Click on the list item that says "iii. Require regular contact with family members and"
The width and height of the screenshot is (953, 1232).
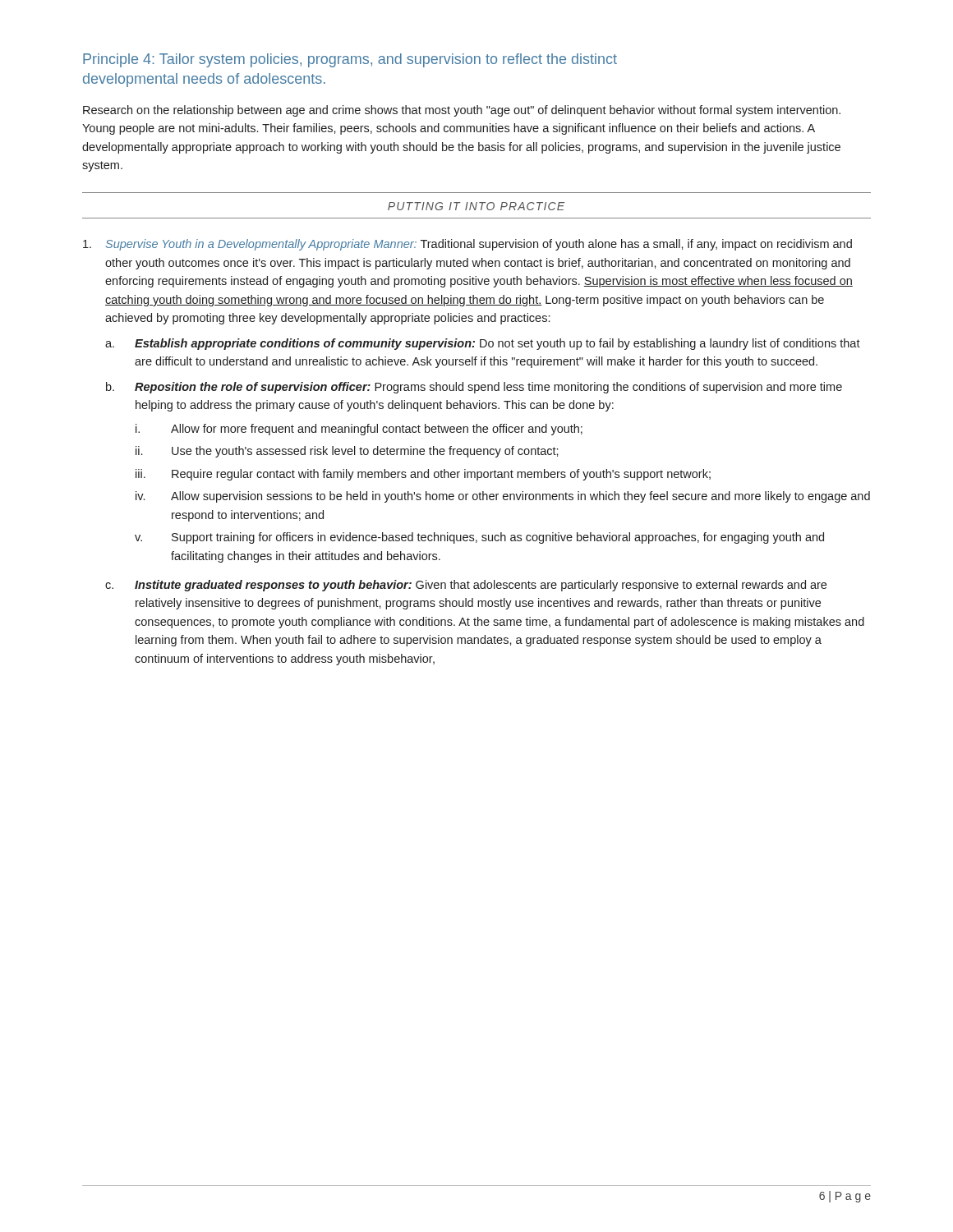point(503,474)
